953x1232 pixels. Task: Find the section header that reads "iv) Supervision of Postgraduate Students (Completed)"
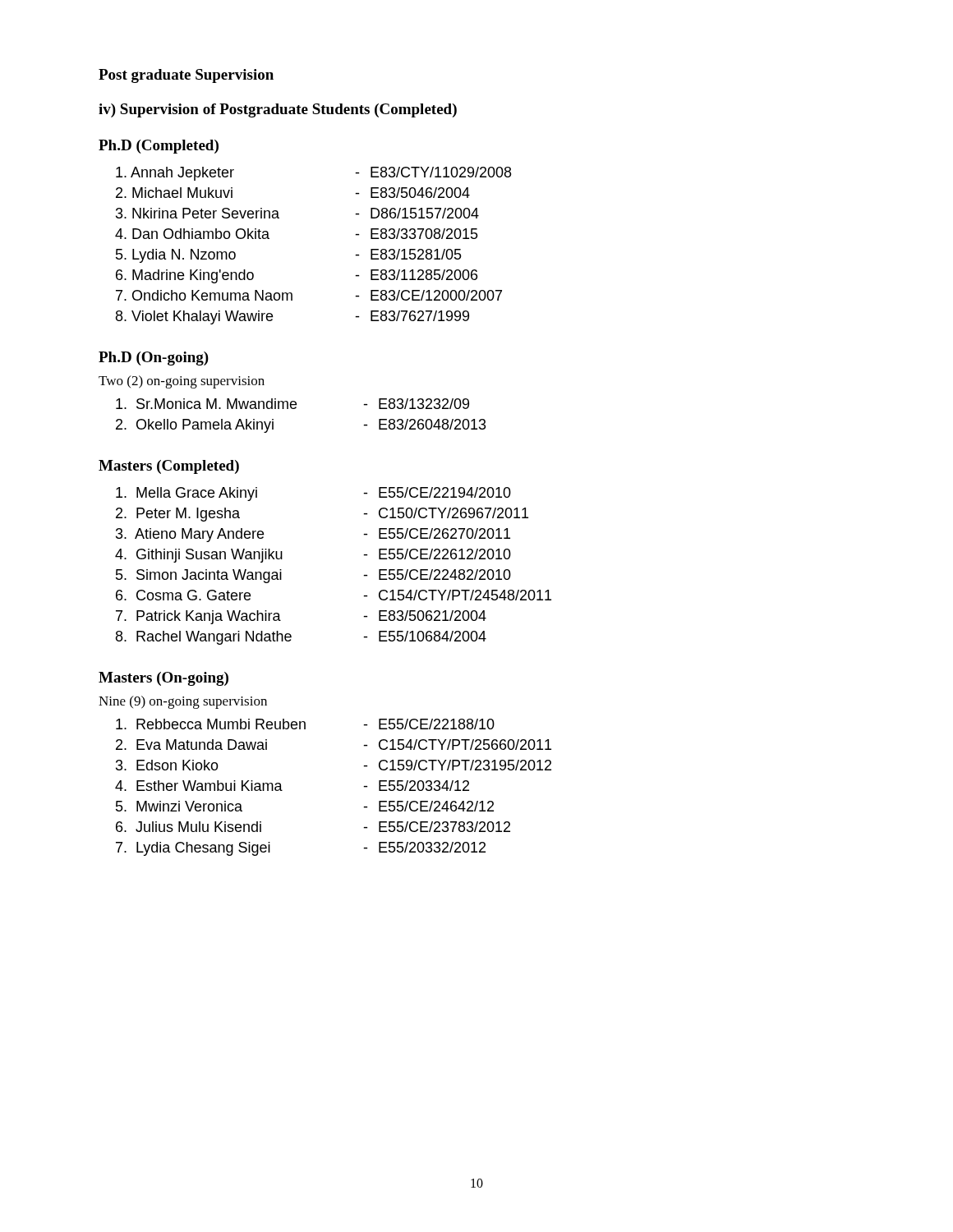pos(278,109)
